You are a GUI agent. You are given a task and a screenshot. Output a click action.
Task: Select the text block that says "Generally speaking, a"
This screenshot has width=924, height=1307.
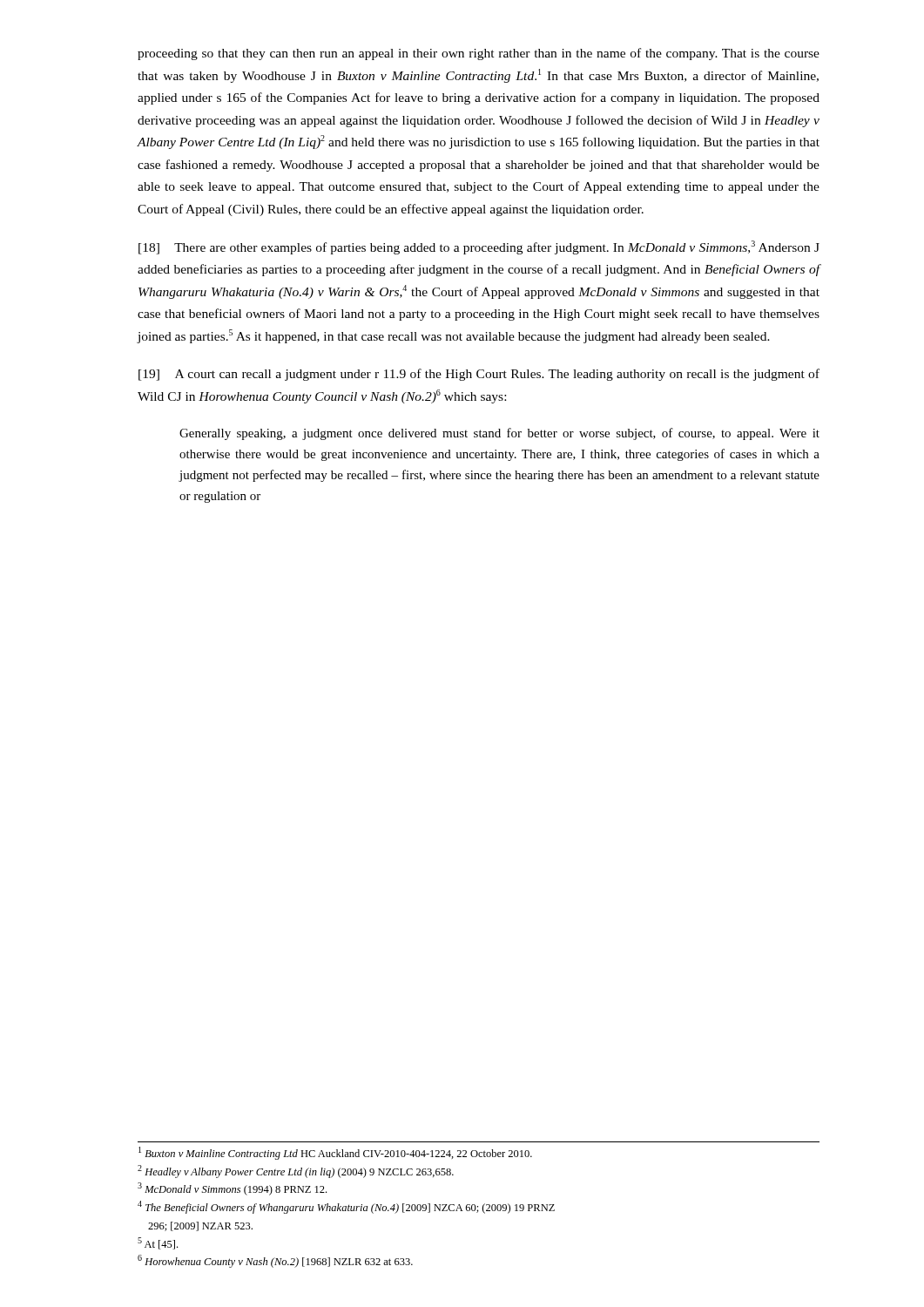499,465
